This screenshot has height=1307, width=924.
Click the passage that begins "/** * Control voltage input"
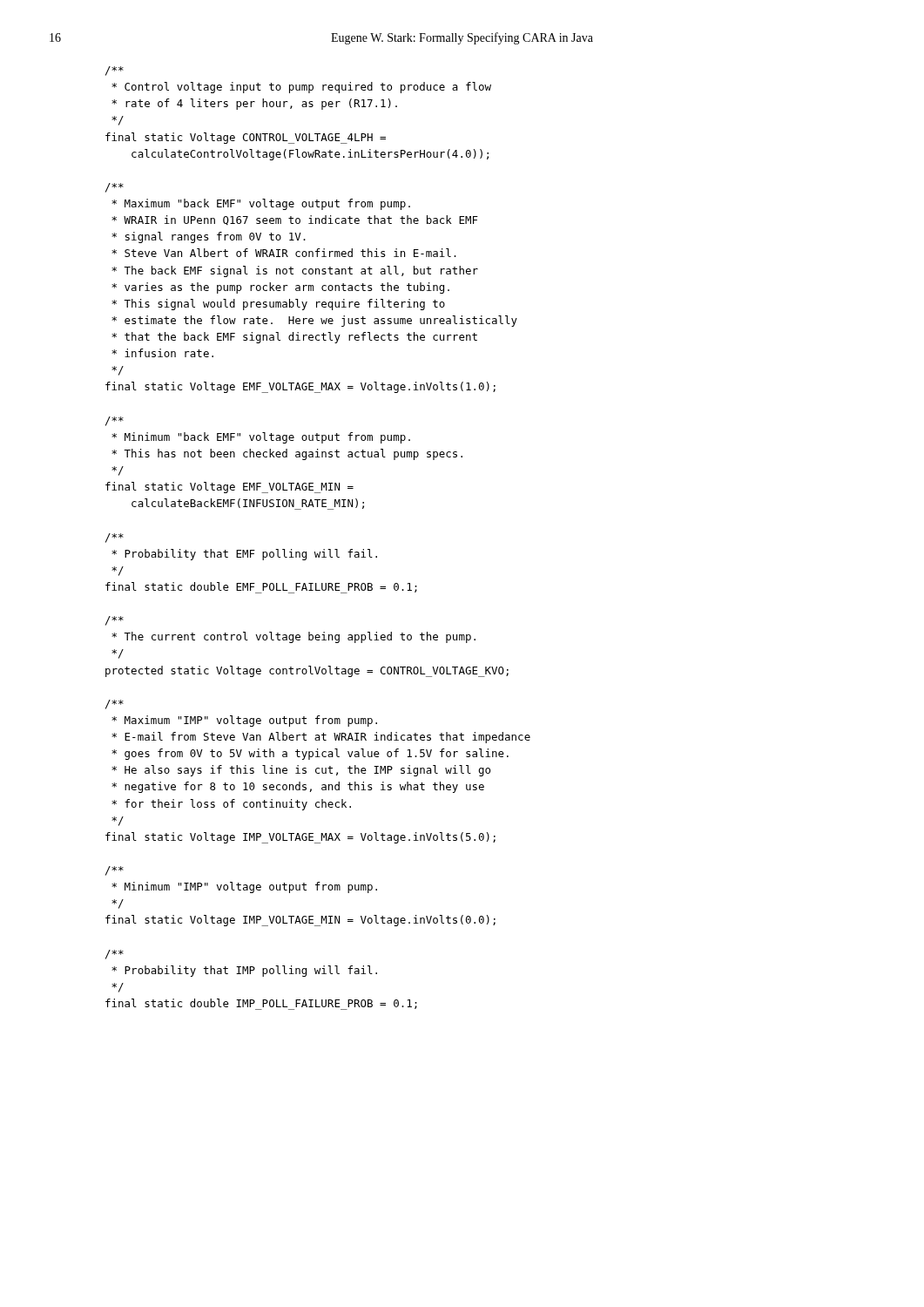[115, 71]
